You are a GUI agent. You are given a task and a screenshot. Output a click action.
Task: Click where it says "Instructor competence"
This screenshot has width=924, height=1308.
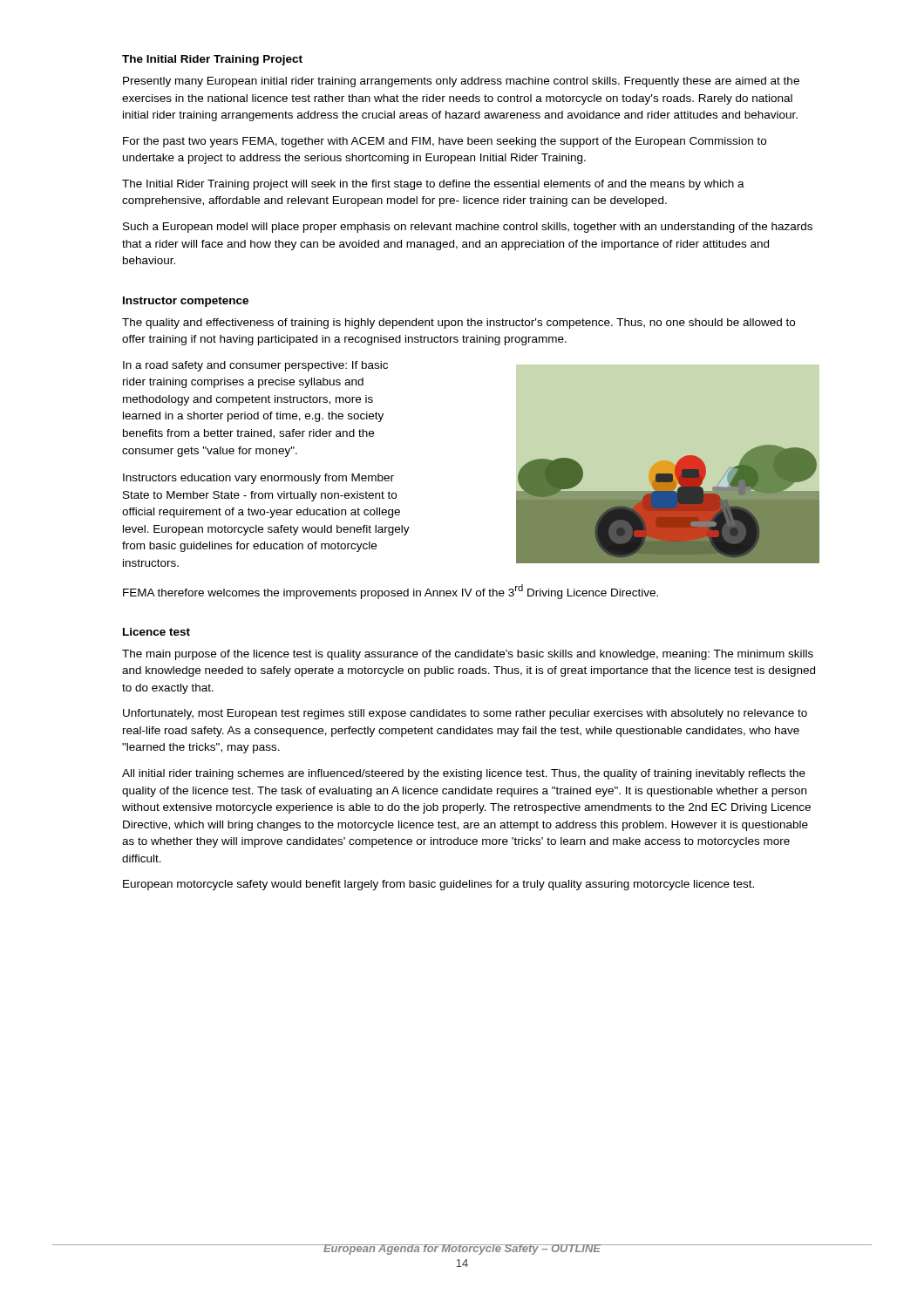(x=185, y=300)
